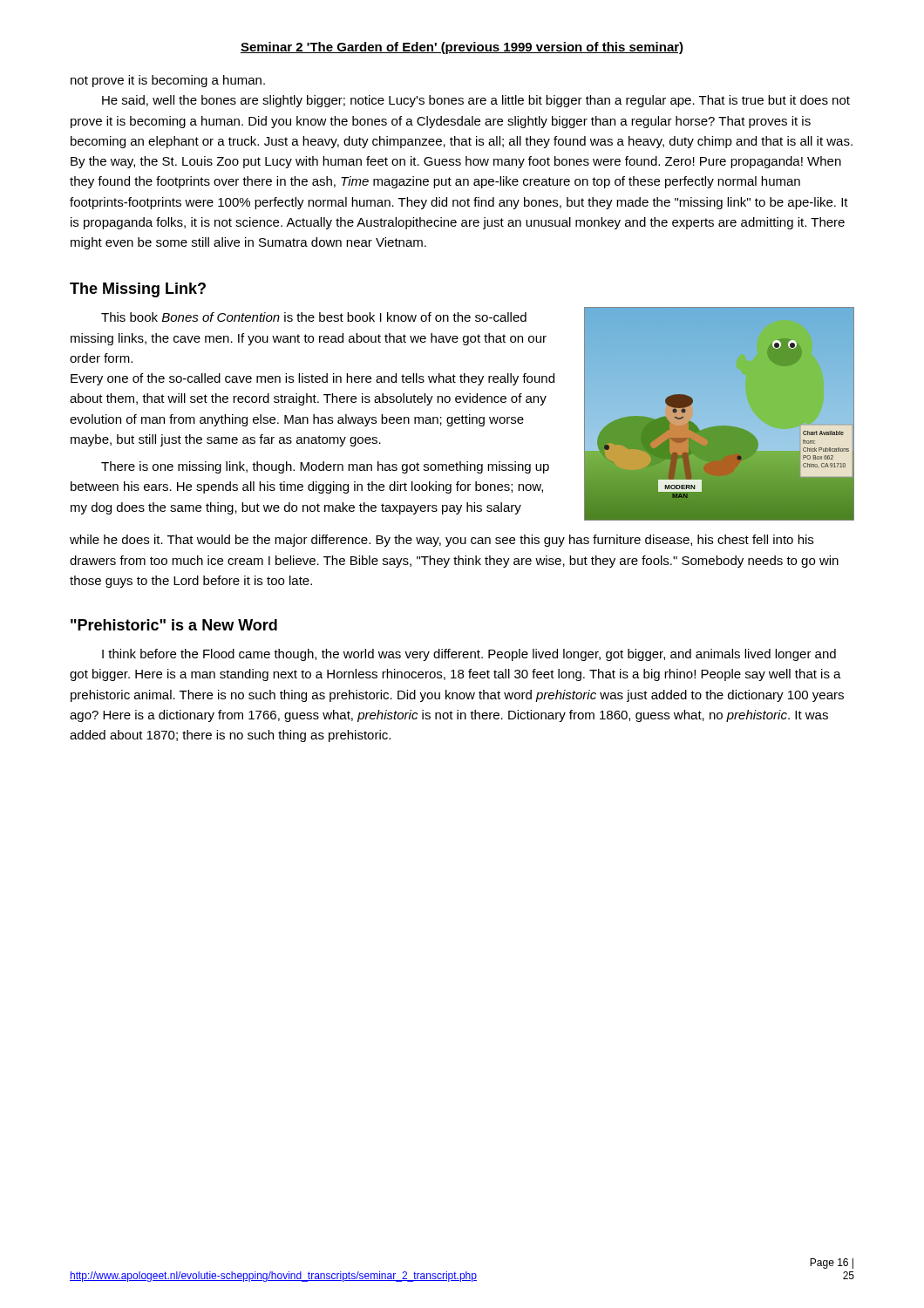Click the section header that begins ""Prehistoric" is a"
Image resolution: width=924 pixels, height=1308 pixels.
174,625
